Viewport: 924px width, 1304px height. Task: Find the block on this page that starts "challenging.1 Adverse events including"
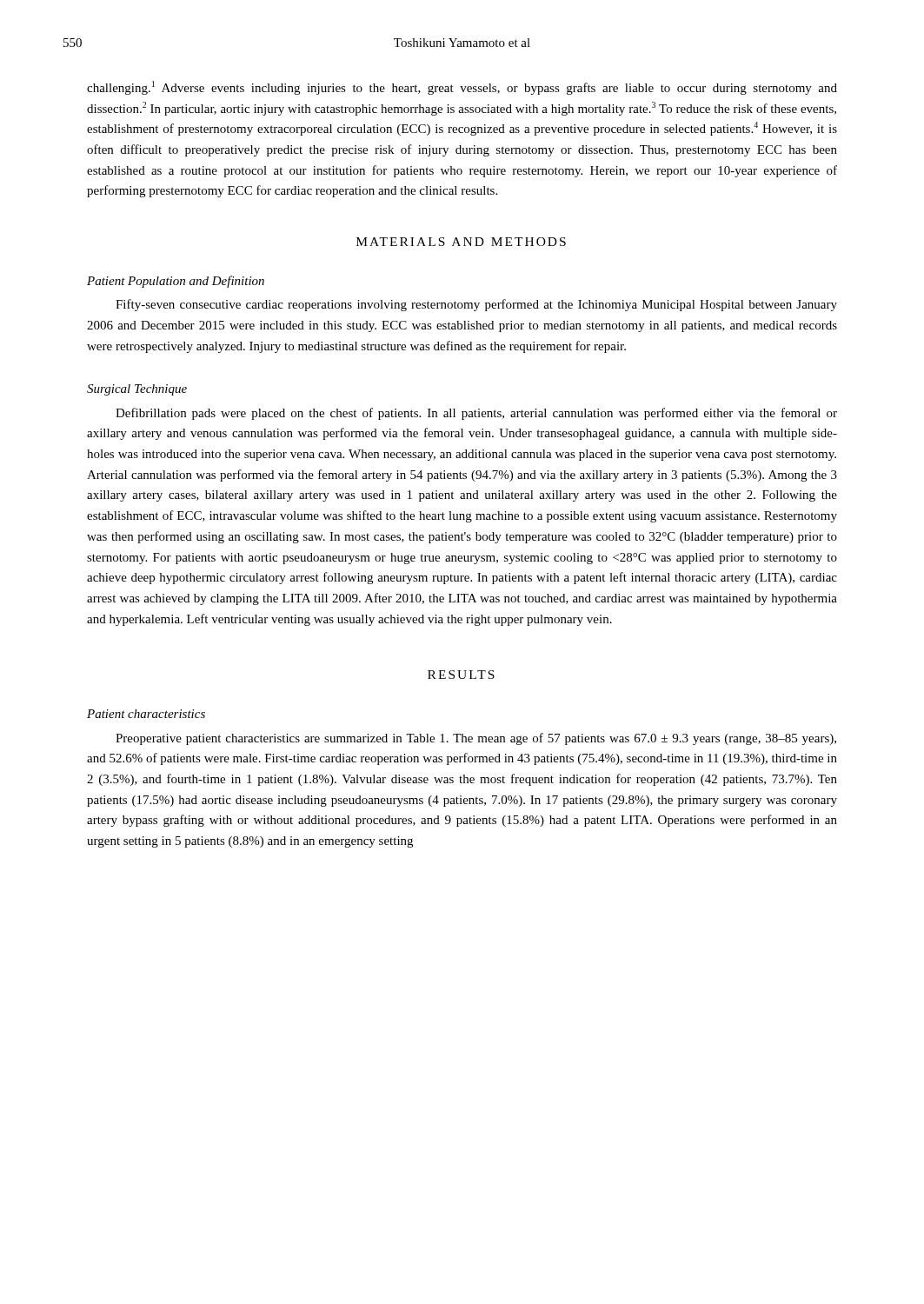pos(462,138)
